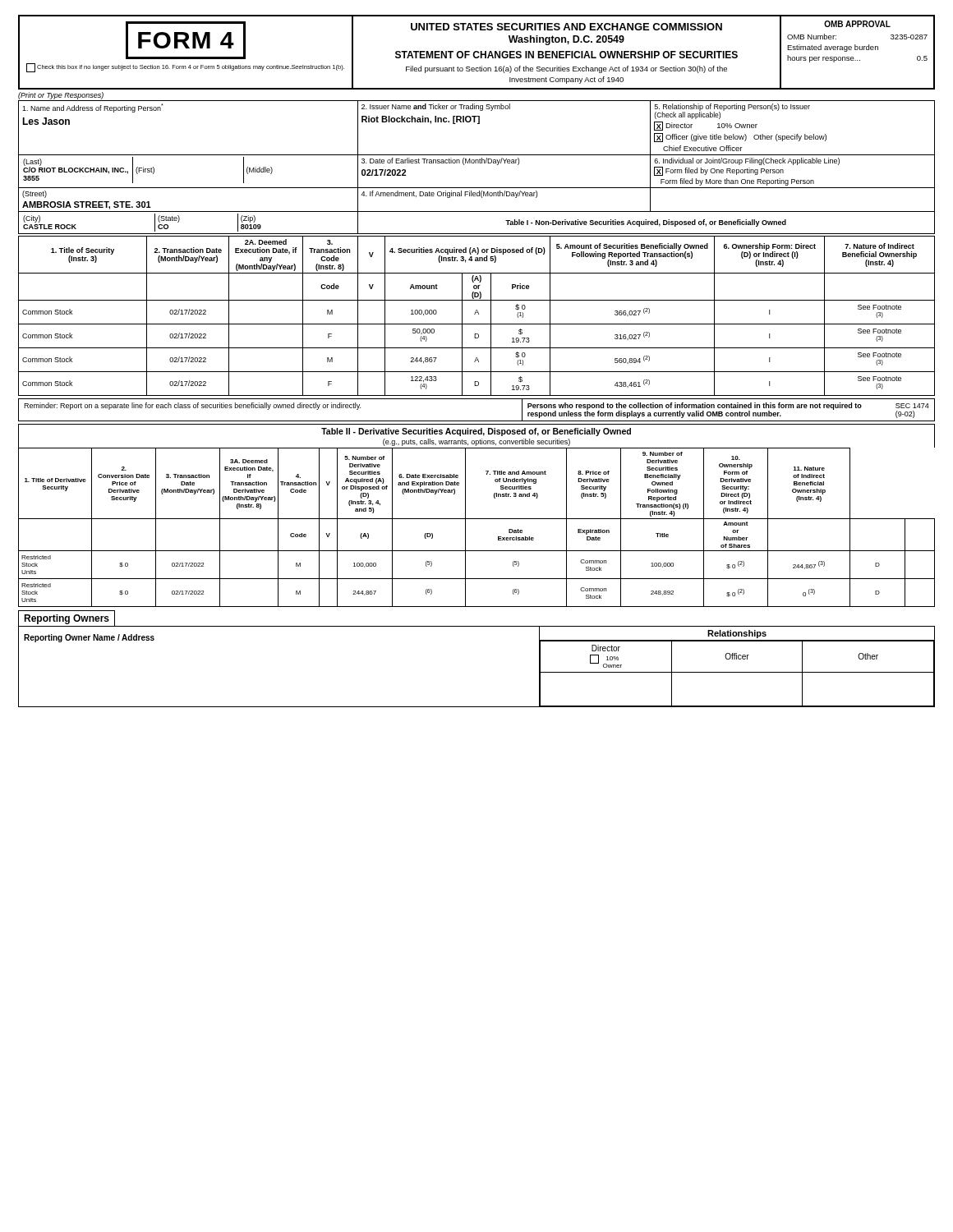Locate the text block that reads "Name and Address"
Viewport: 953px width, 1232px height.
92,108
